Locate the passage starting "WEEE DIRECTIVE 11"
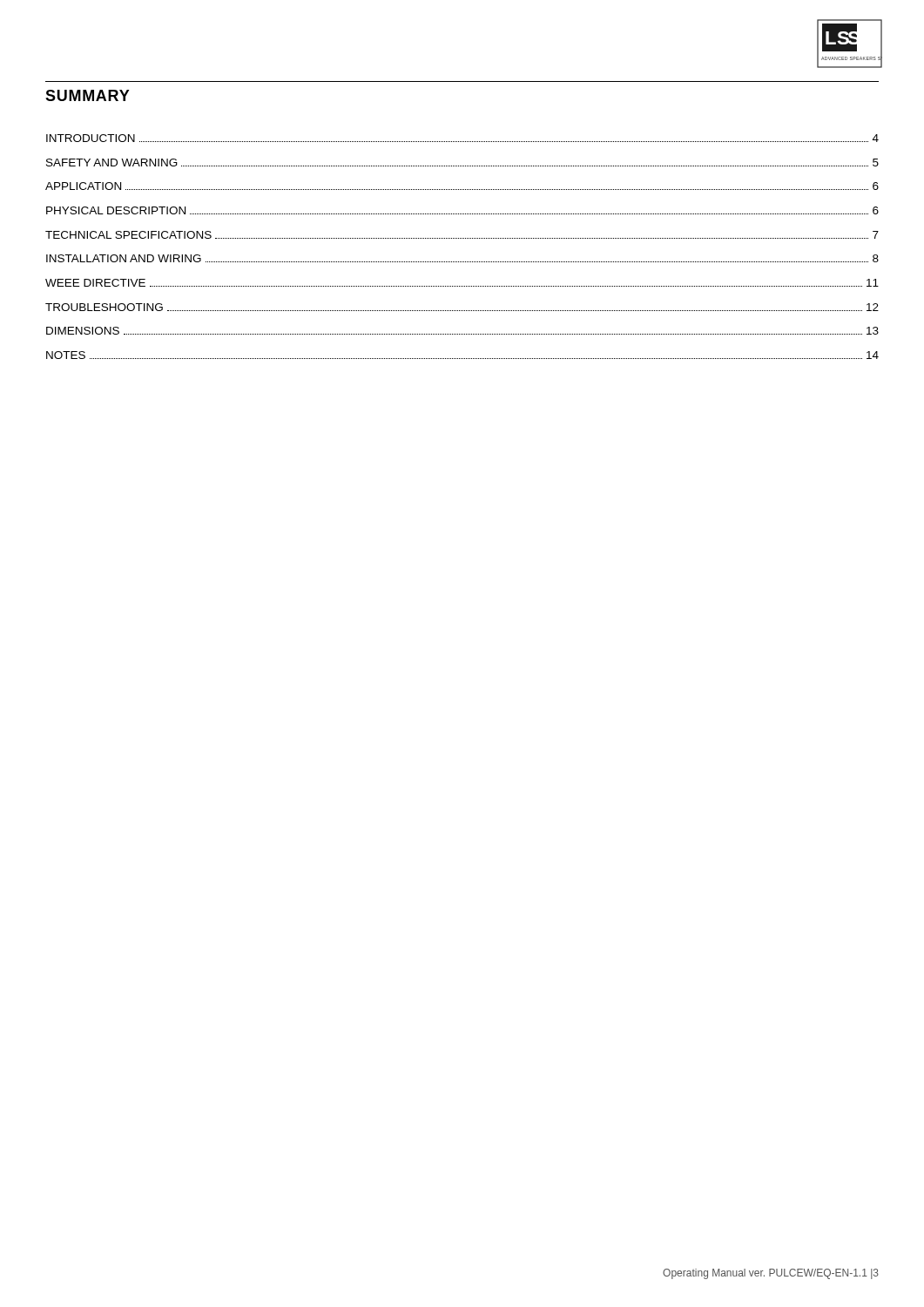 tap(462, 283)
